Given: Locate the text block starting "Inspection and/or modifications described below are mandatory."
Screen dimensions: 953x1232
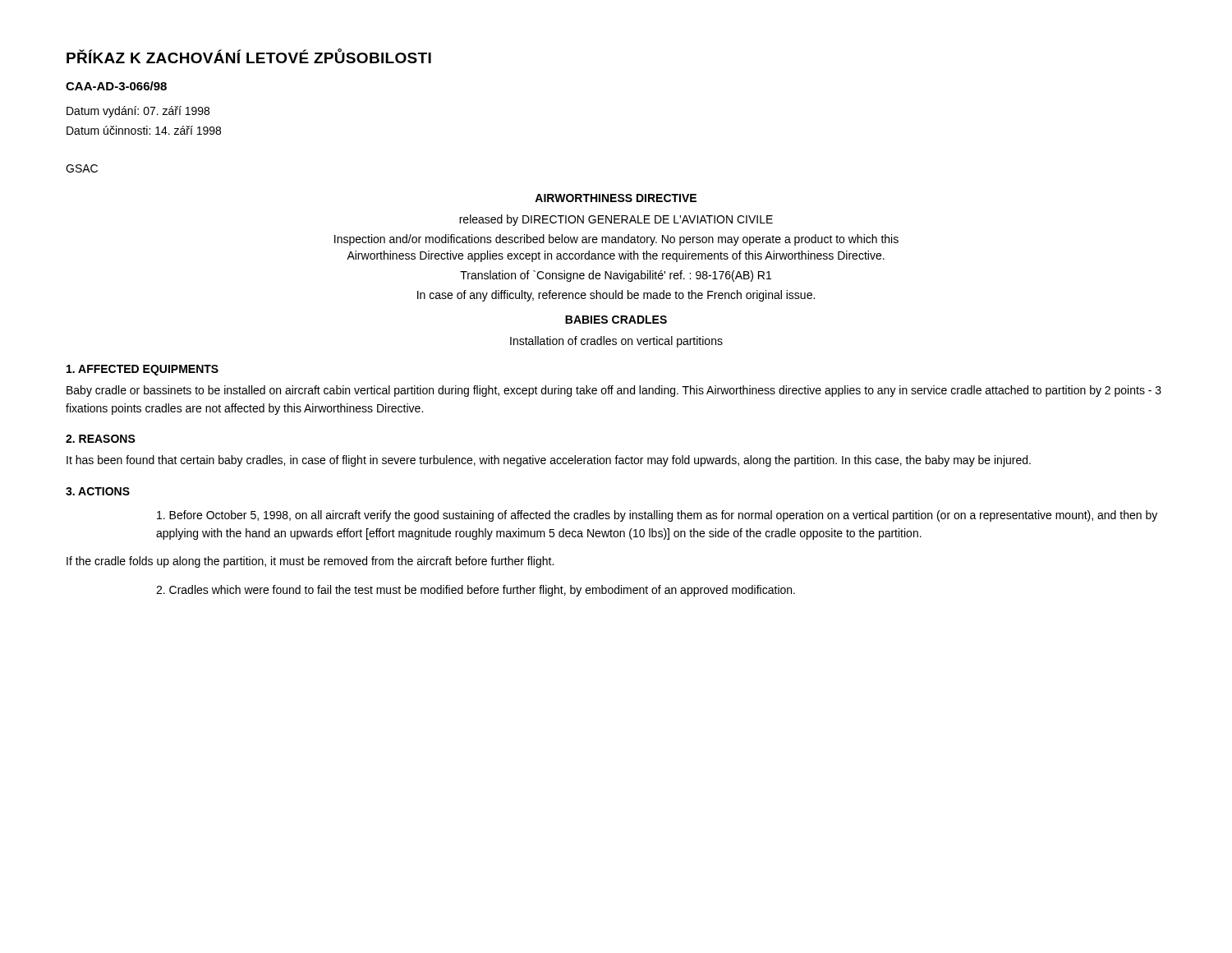Looking at the screenshot, I should 616,239.
